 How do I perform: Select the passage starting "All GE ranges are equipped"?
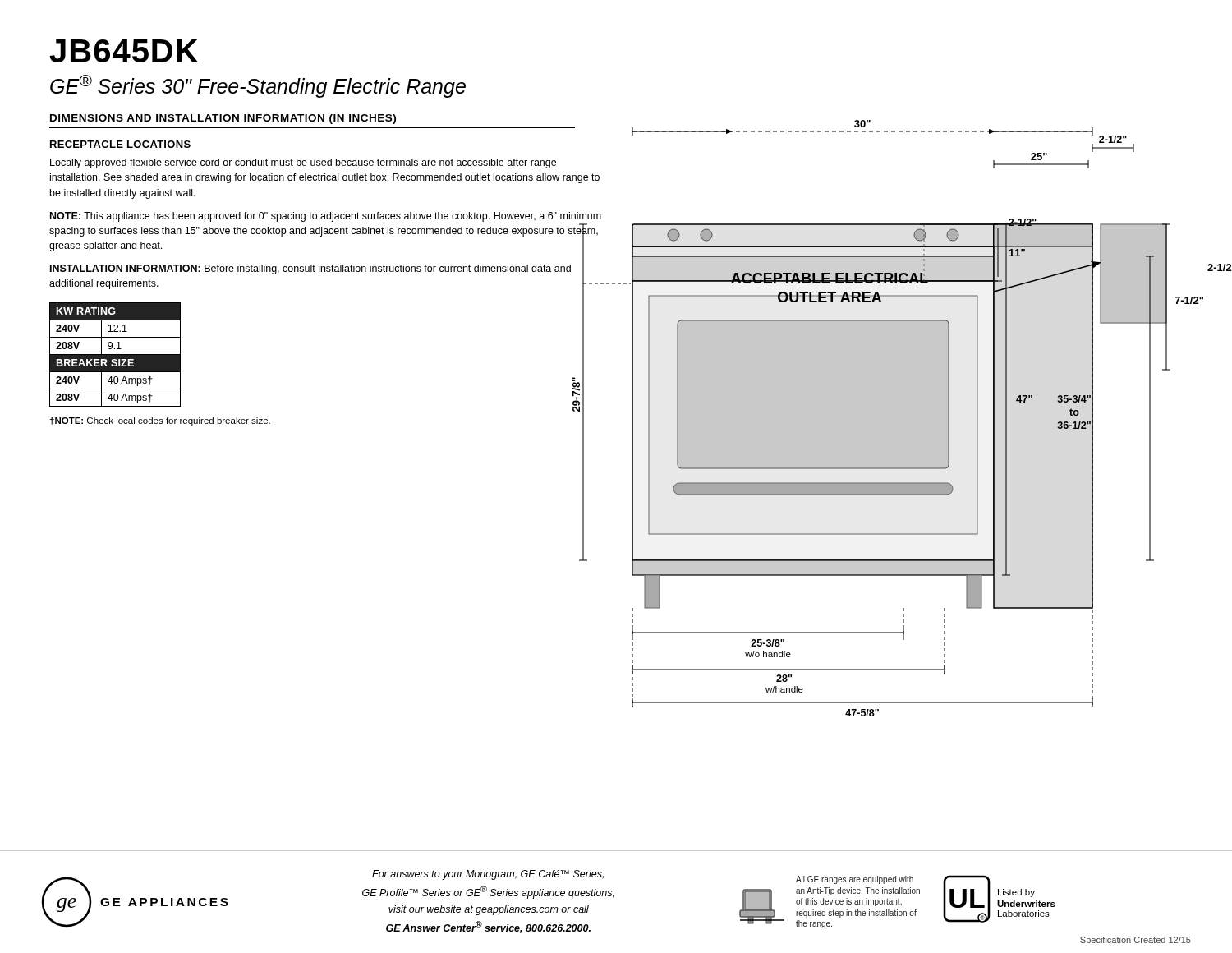point(858,902)
